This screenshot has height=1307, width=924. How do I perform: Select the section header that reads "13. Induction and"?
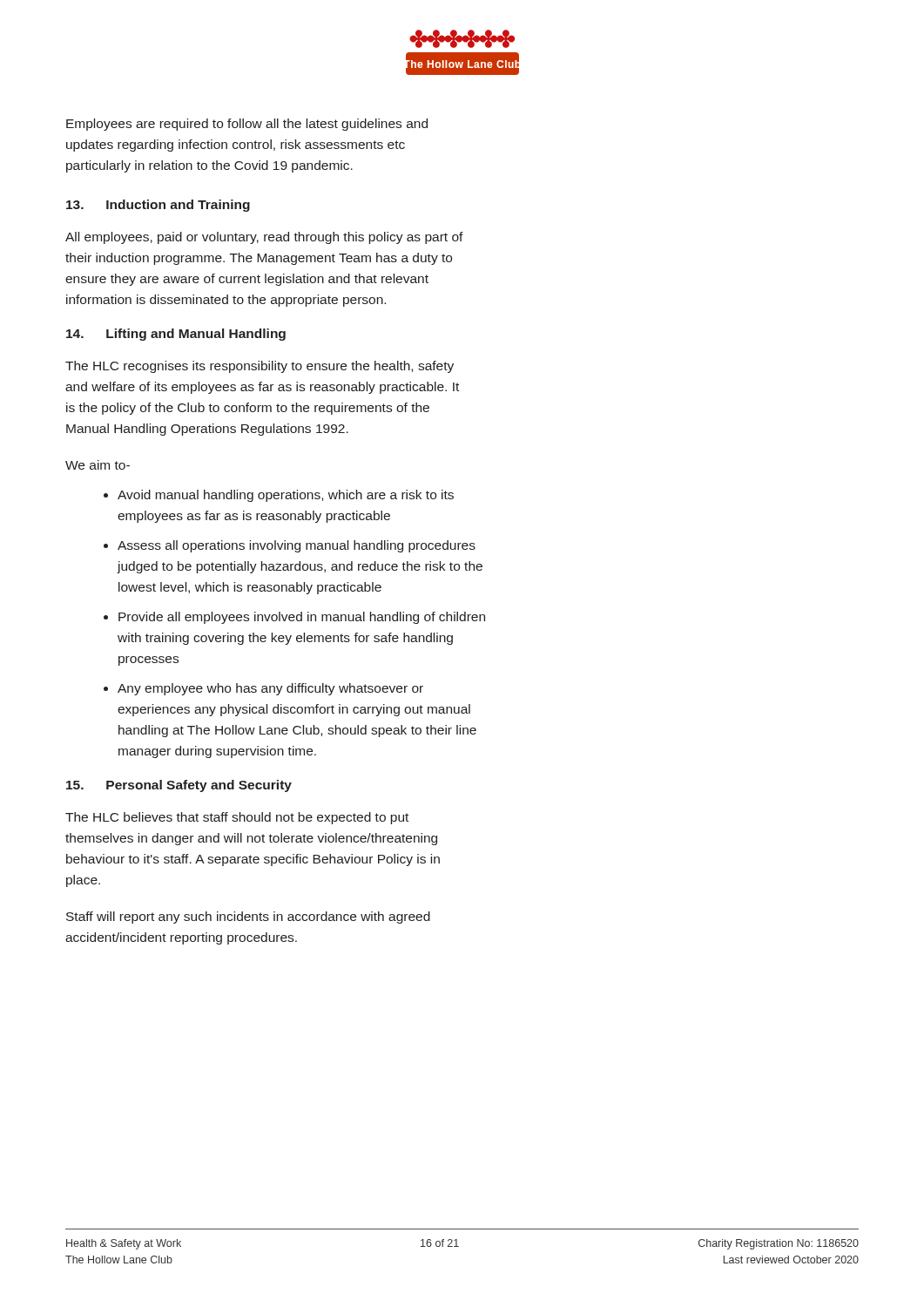158,205
